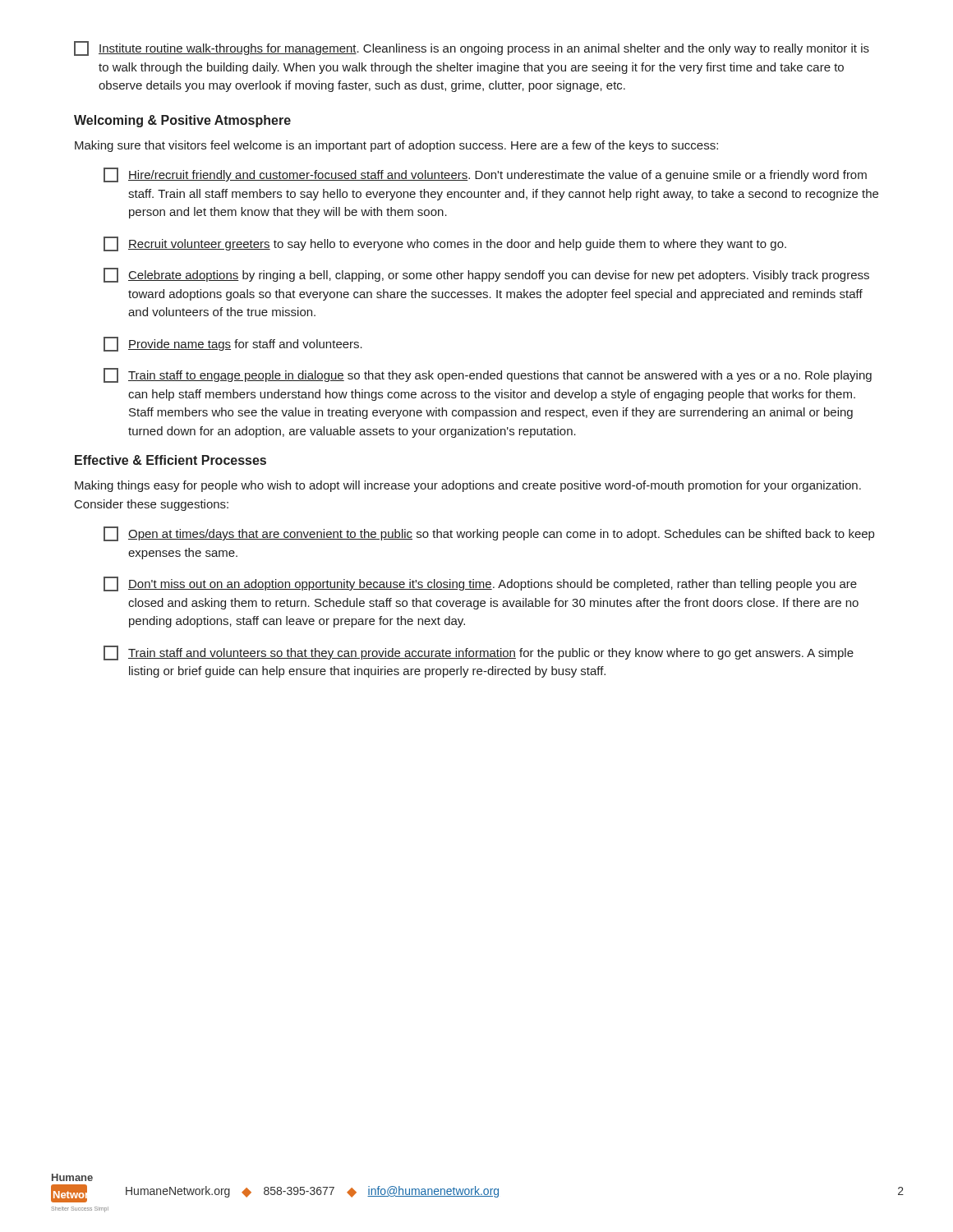
Task: Click on the element starting "Train staff and"
Action: [x=491, y=662]
